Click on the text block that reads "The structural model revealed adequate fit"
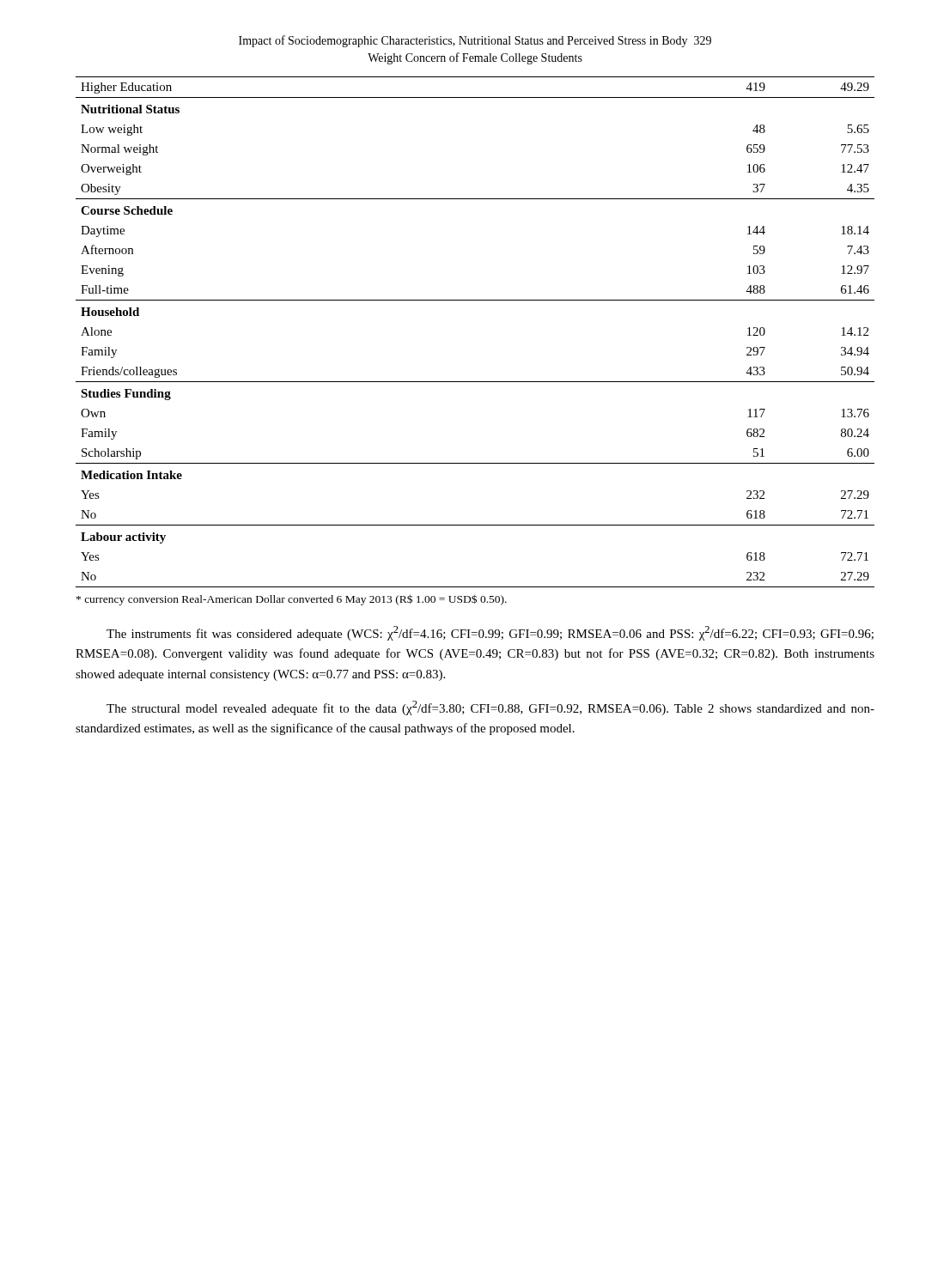The height and width of the screenshot is (1288, 950). tap(475, 718)
